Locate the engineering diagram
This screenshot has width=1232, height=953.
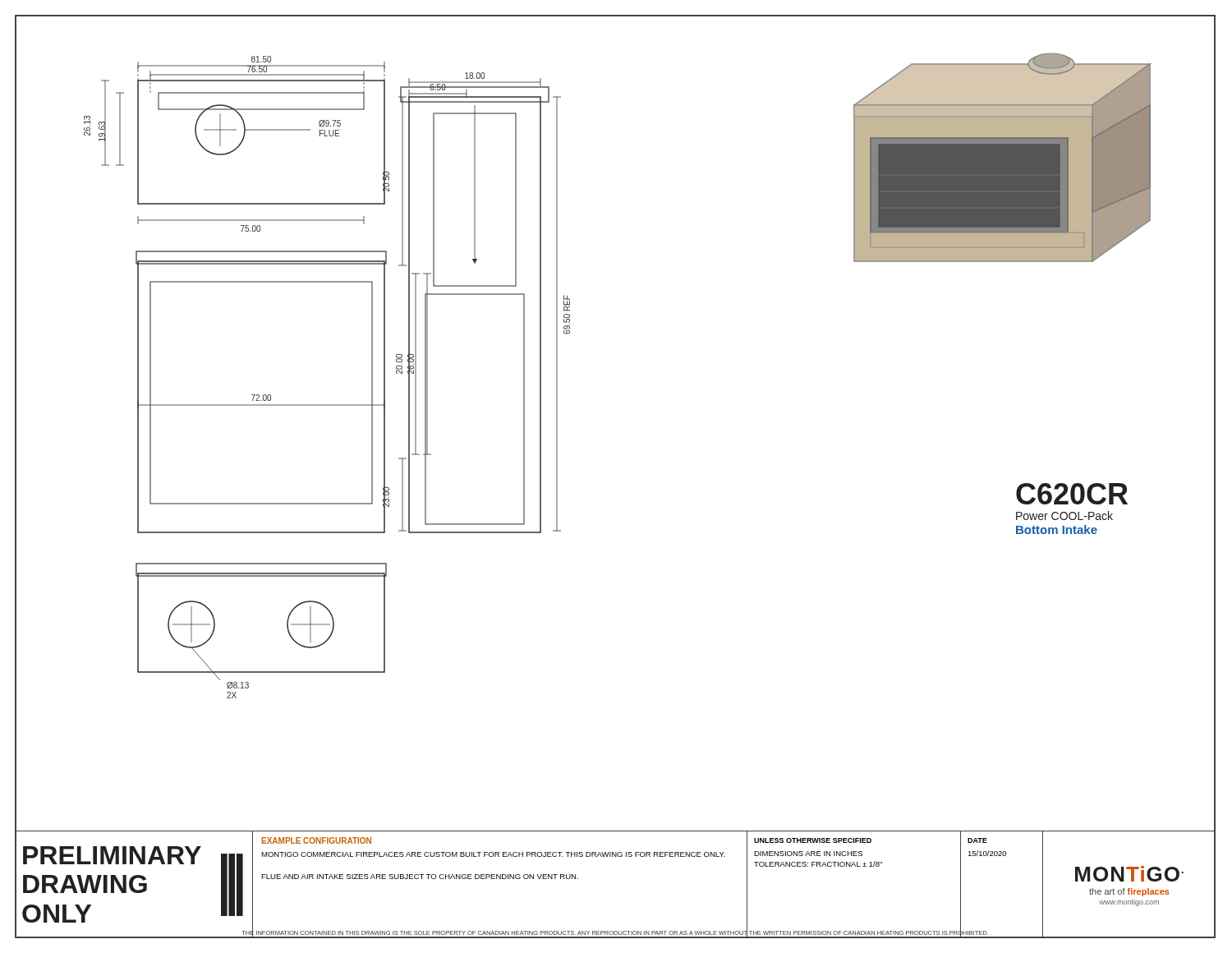(x=401, y=389)
